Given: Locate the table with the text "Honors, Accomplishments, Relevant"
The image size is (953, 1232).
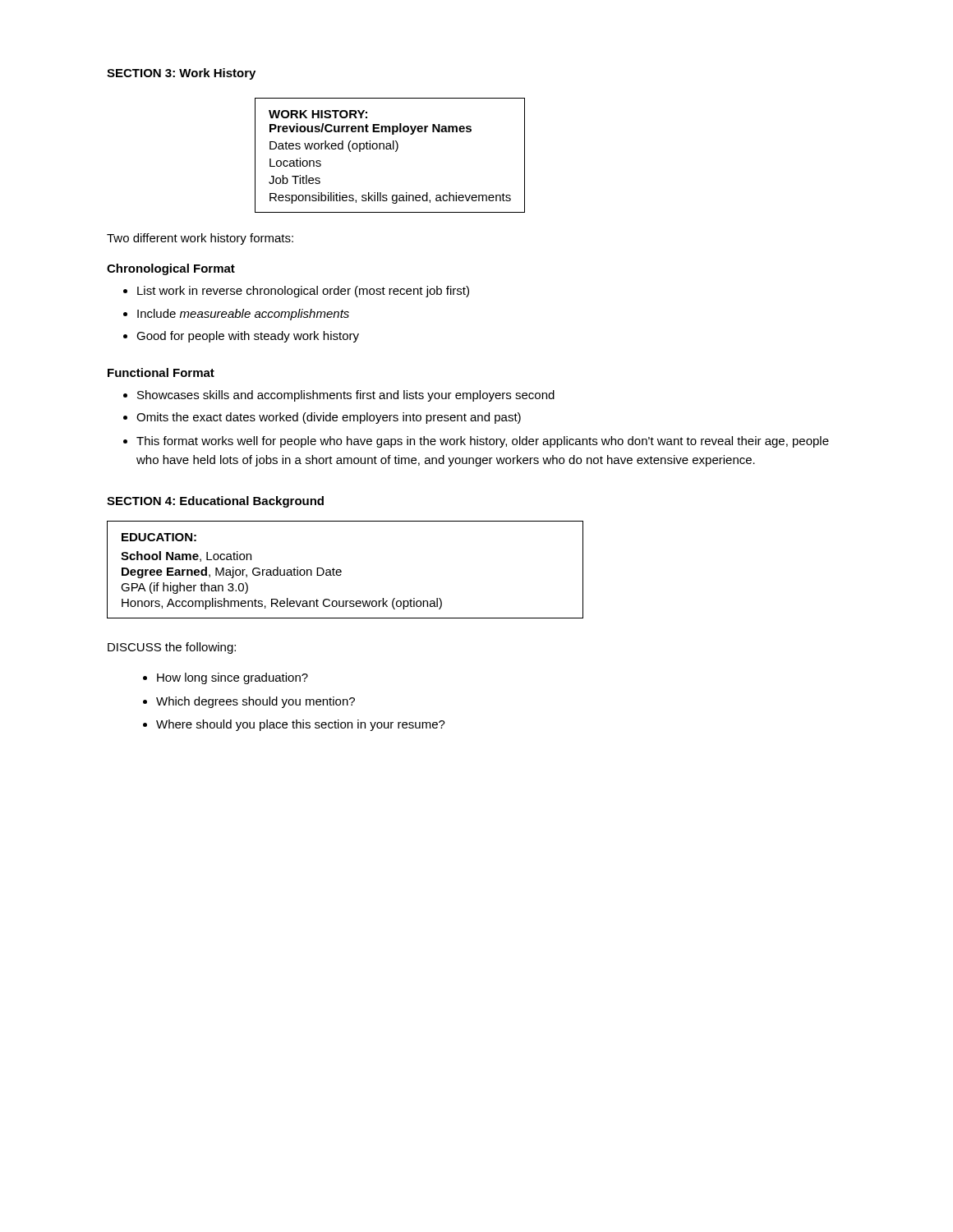Looking at the screenshot, I should point(476,570).
